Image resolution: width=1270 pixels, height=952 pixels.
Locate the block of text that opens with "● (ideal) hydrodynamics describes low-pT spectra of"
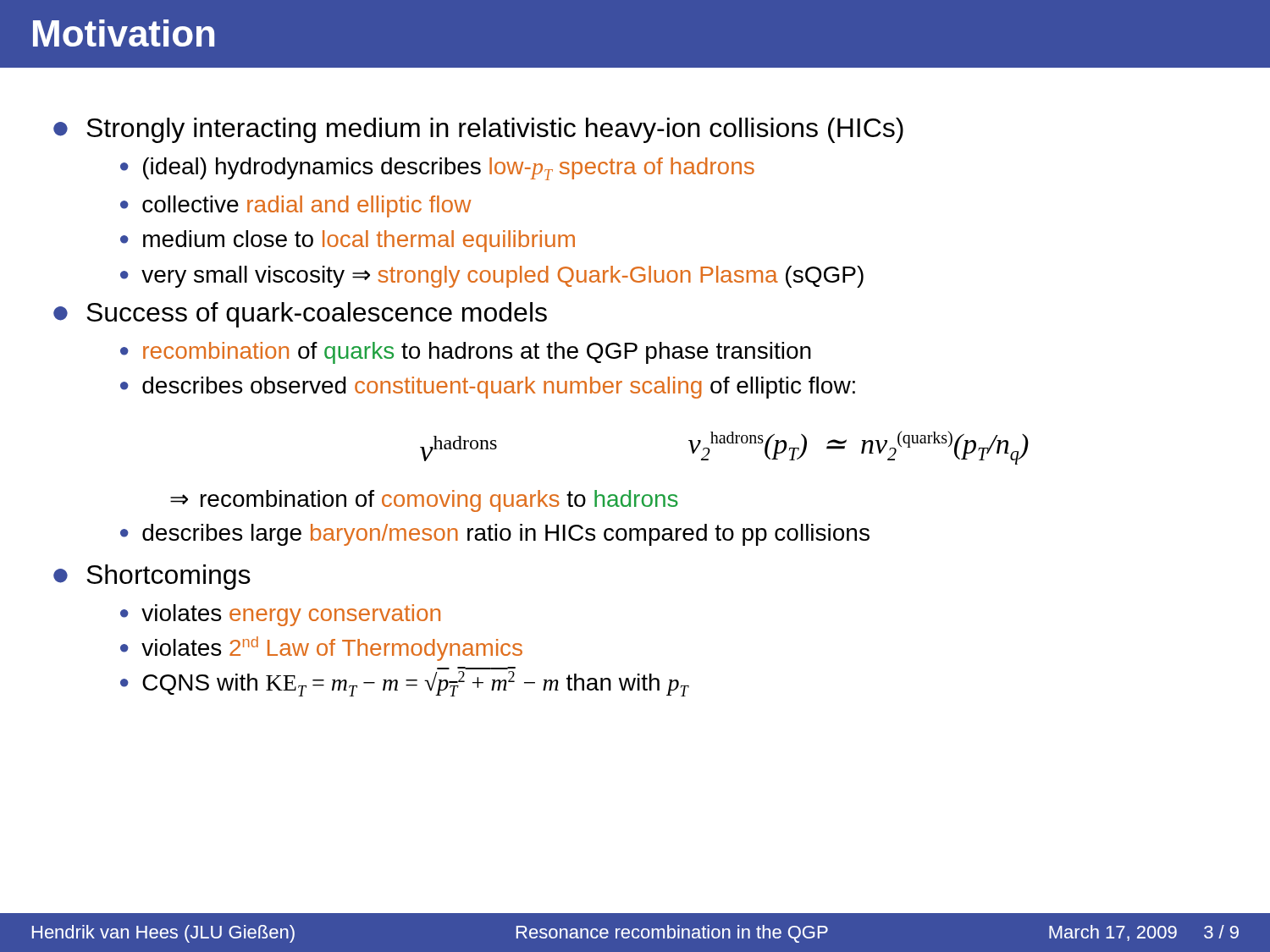(437, 168)
